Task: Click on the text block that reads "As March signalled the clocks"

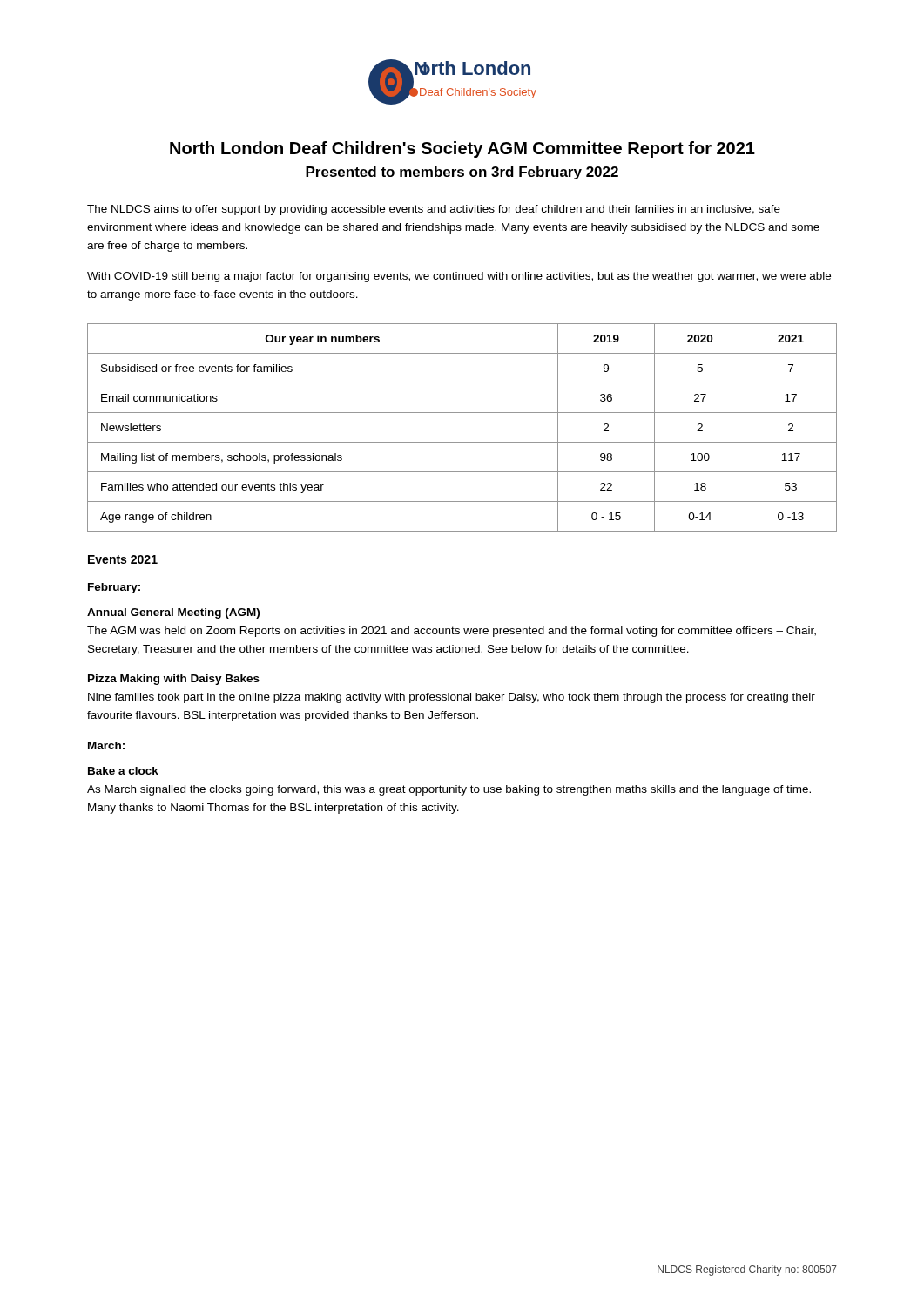Action: coord(449,798)
